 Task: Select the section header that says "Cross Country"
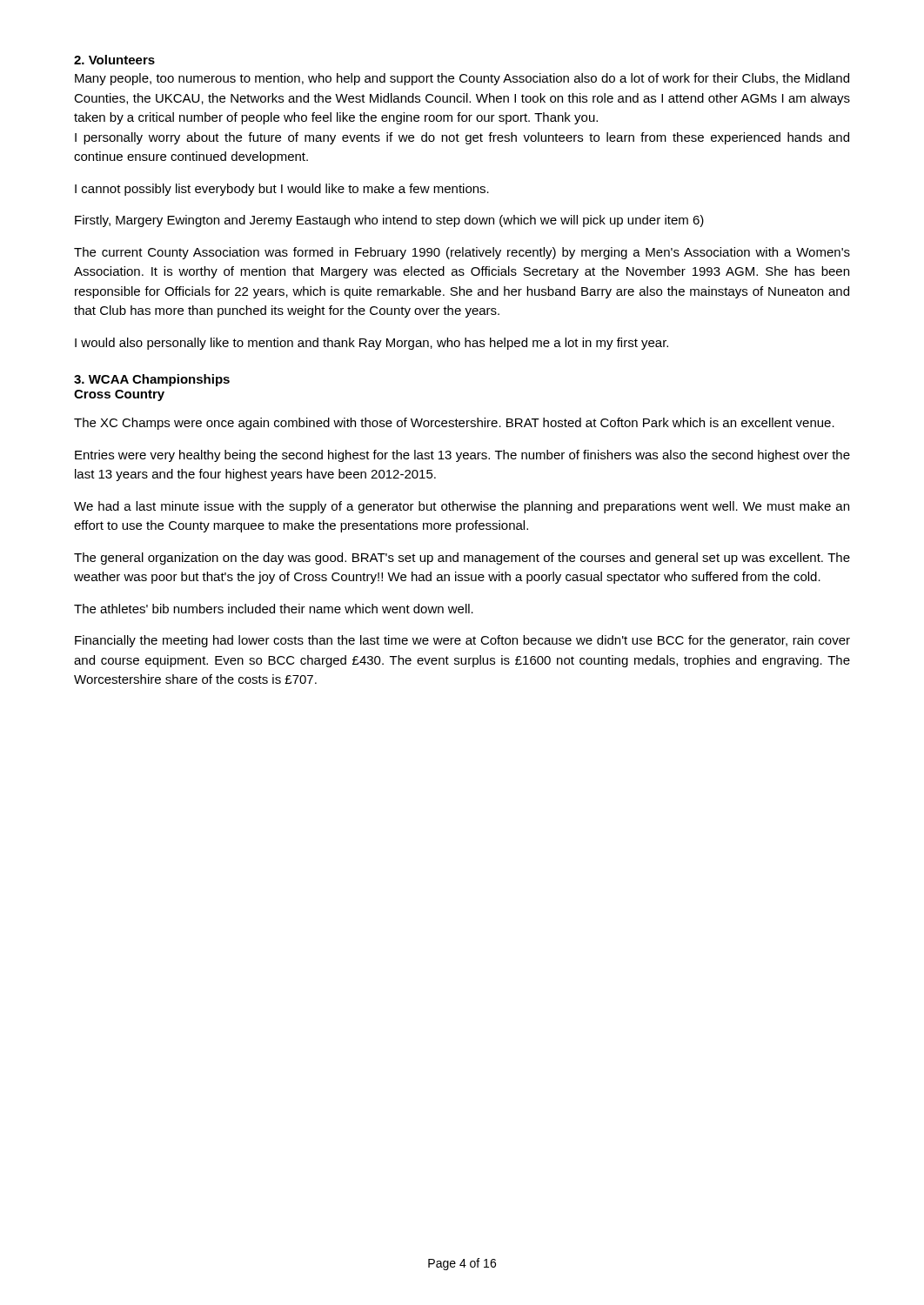[x=119, y=394]
